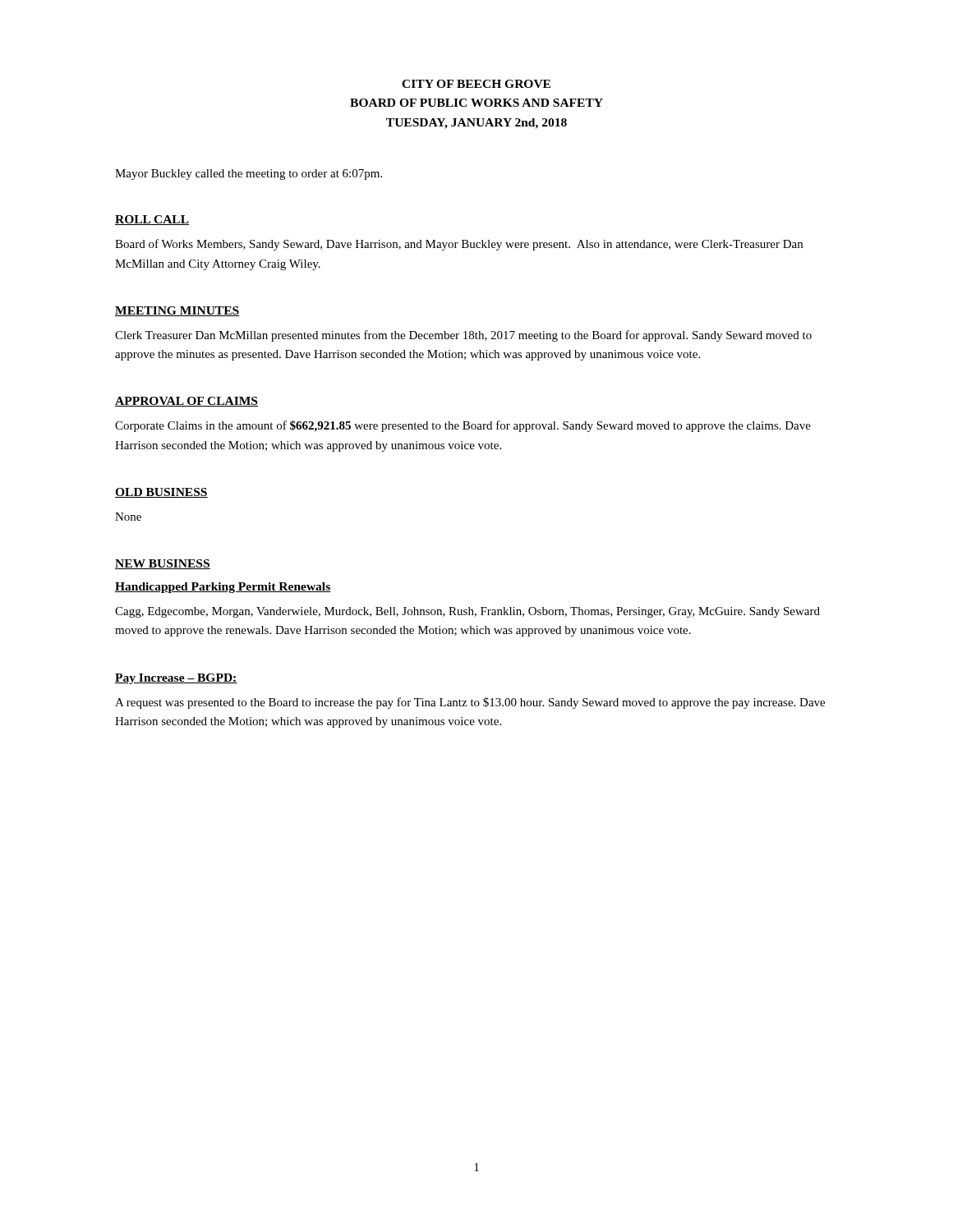Image resolution: width=953 pixels, height=1232 pixels.
Task: Locate the section header with the text "NEW BUSINESS"
Action: (x=162, y=563)
